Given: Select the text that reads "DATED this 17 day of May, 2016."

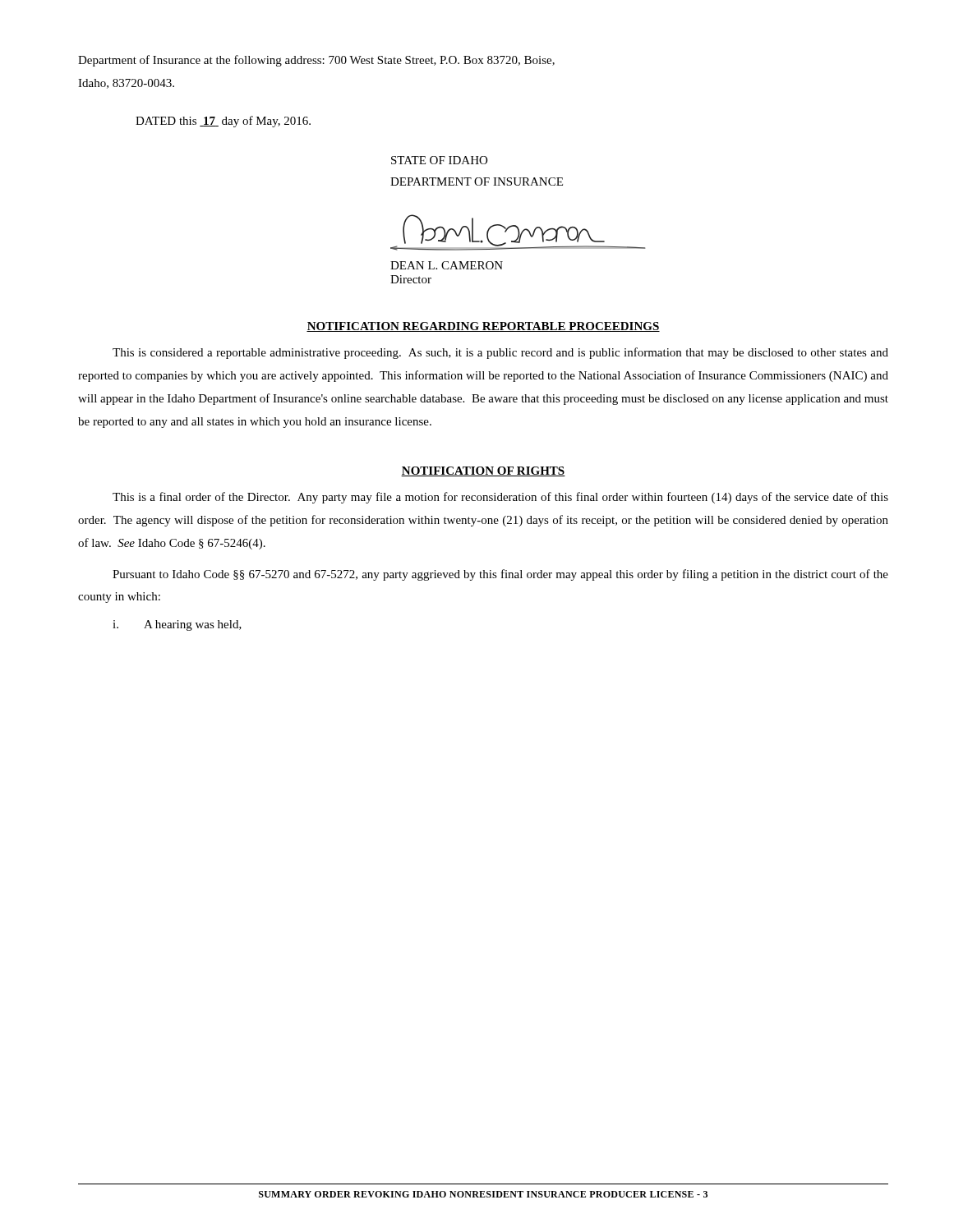Looking at the screenshot, I should 224,120.
